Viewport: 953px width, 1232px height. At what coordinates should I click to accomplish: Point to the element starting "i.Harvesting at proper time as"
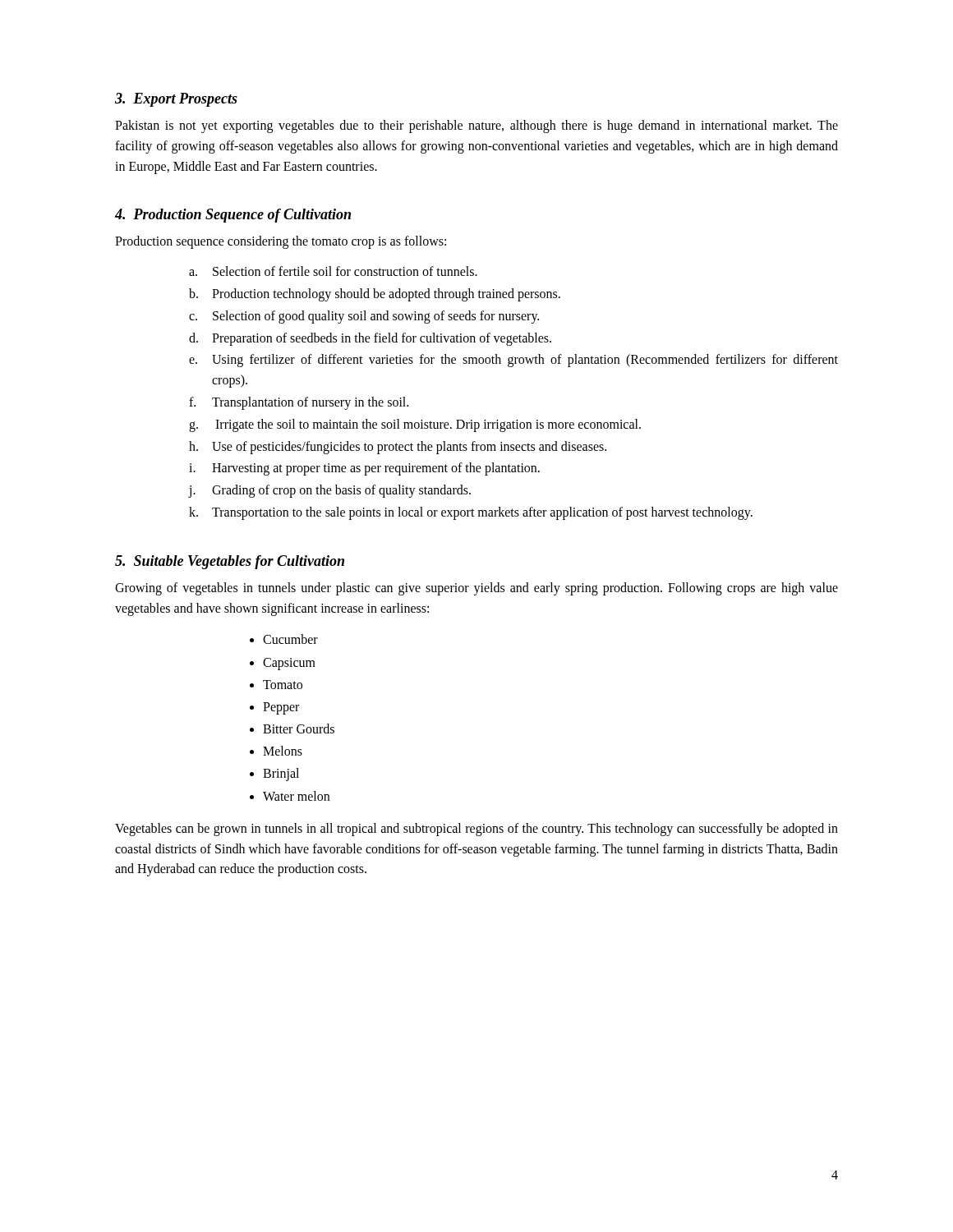pos(365,469)
